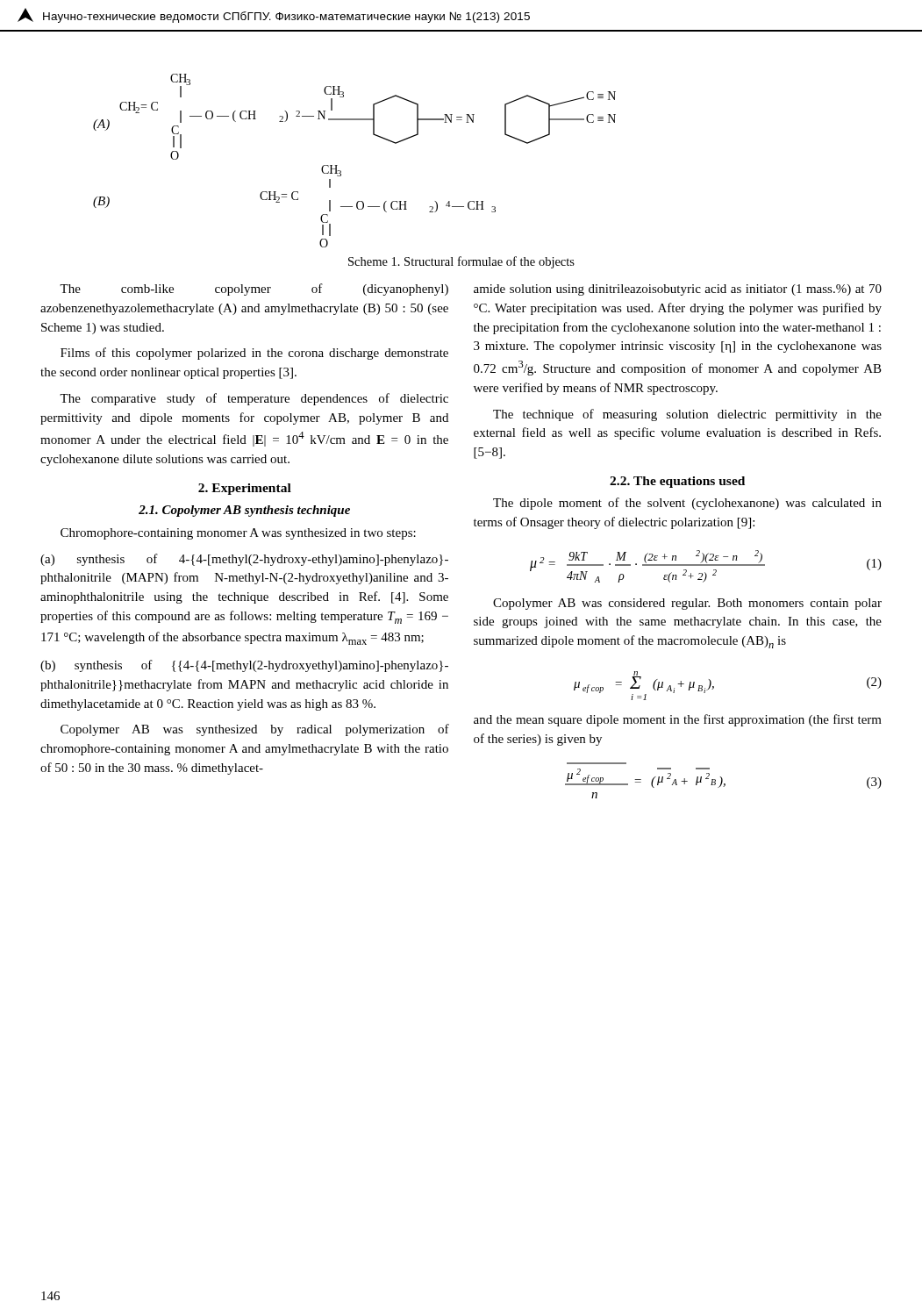Click the caption that begins "Scheme 1. Structural formulae of the"
Screen dimensions: 1316x922
(x=461, y=261)
